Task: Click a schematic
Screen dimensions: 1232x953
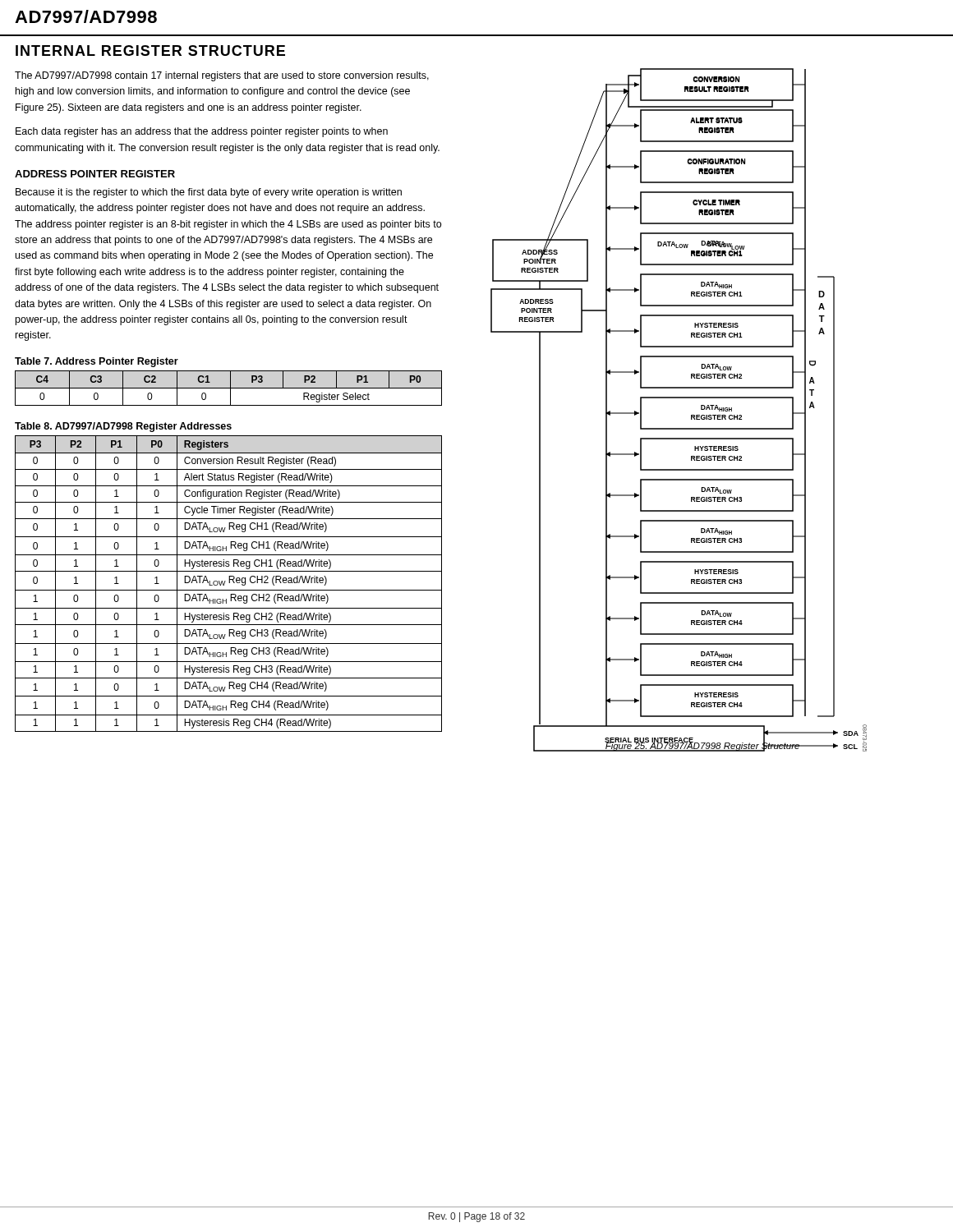Action: (702, 404)
